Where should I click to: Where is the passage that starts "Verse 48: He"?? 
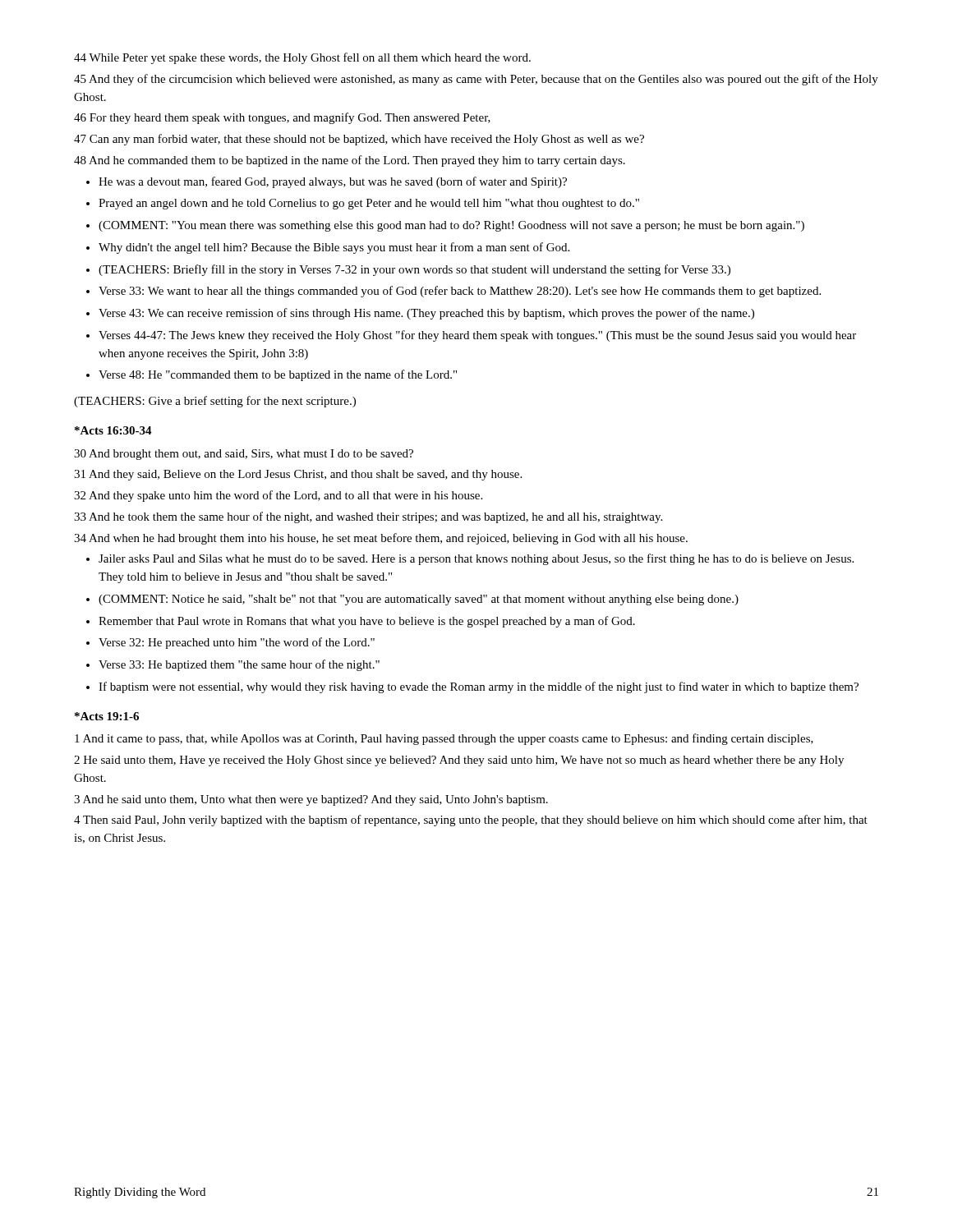[278, 375]
